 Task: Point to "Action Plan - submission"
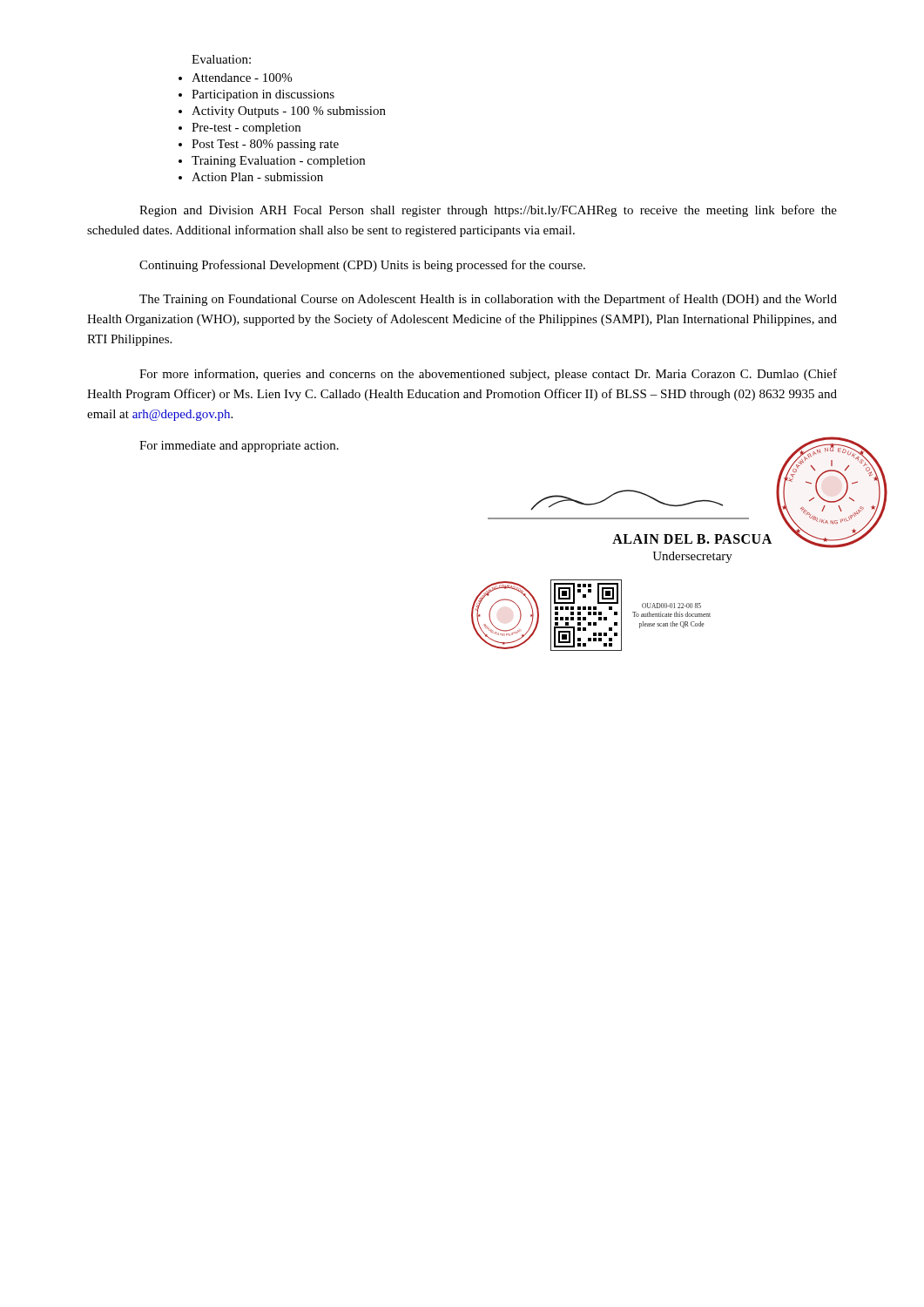coord(257,177)
